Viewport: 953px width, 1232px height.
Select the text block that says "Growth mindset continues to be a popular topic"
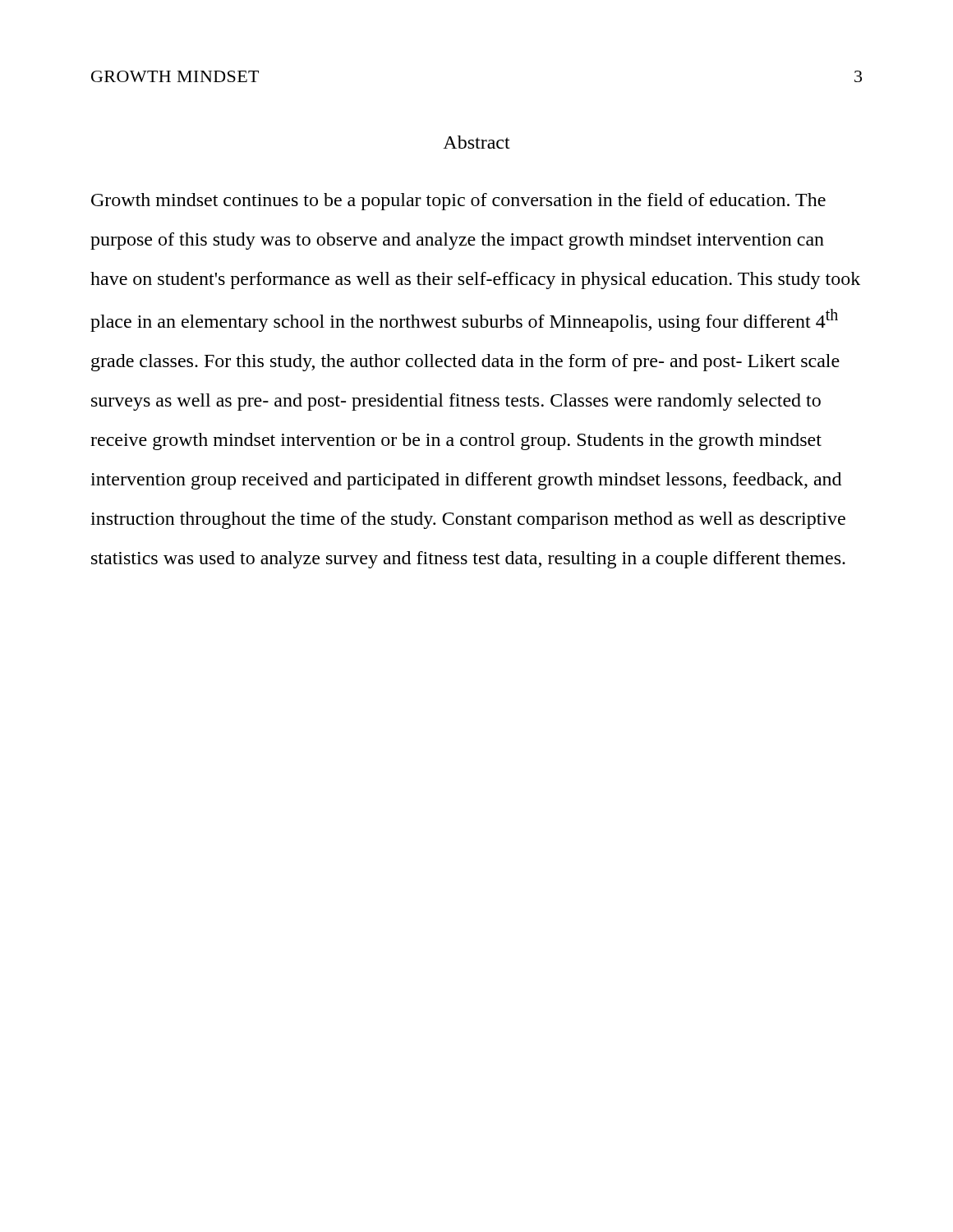pyautogui.click(x=458, y=202)
